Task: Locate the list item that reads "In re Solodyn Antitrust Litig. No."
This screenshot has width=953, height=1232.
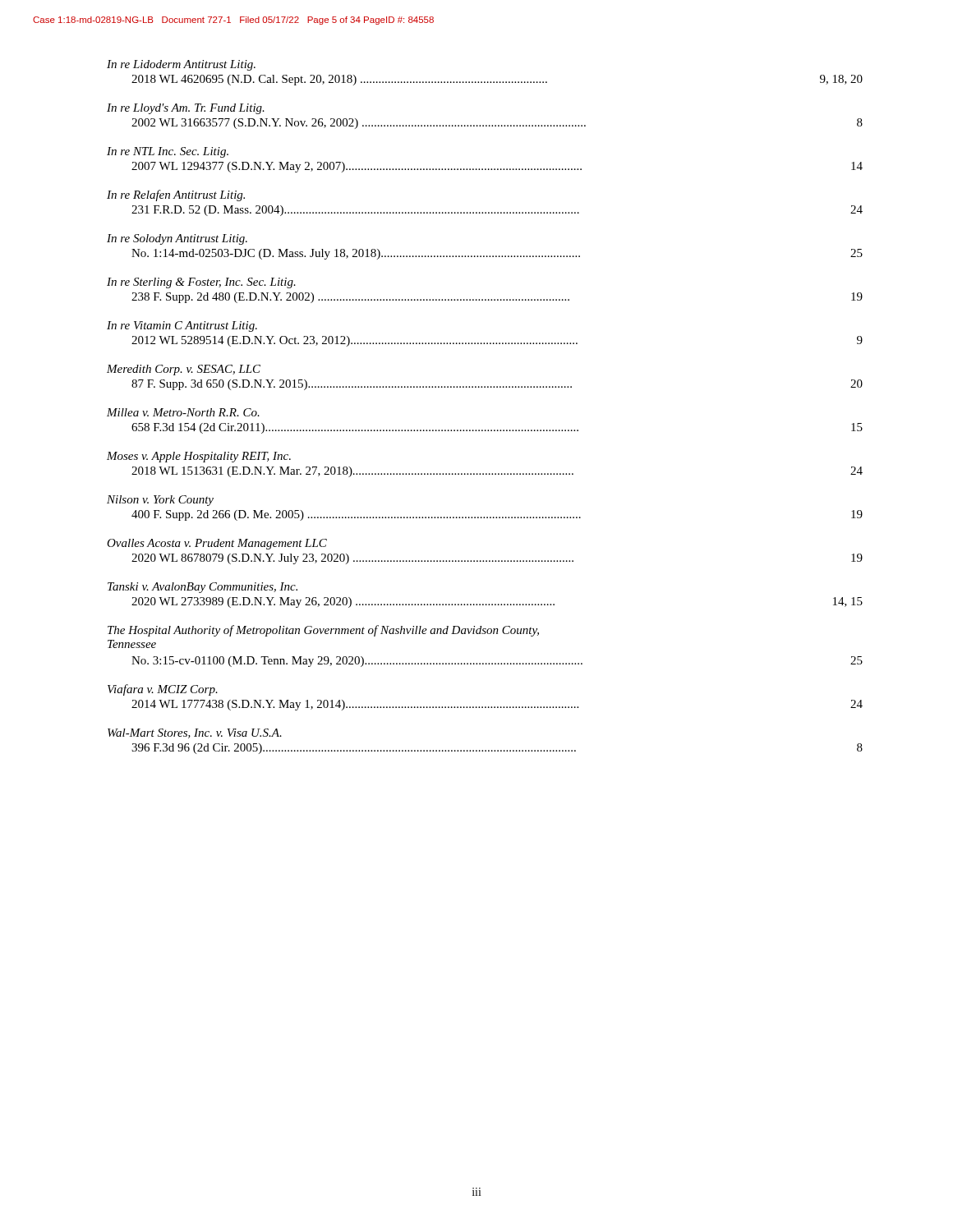Action: (485, 246)
